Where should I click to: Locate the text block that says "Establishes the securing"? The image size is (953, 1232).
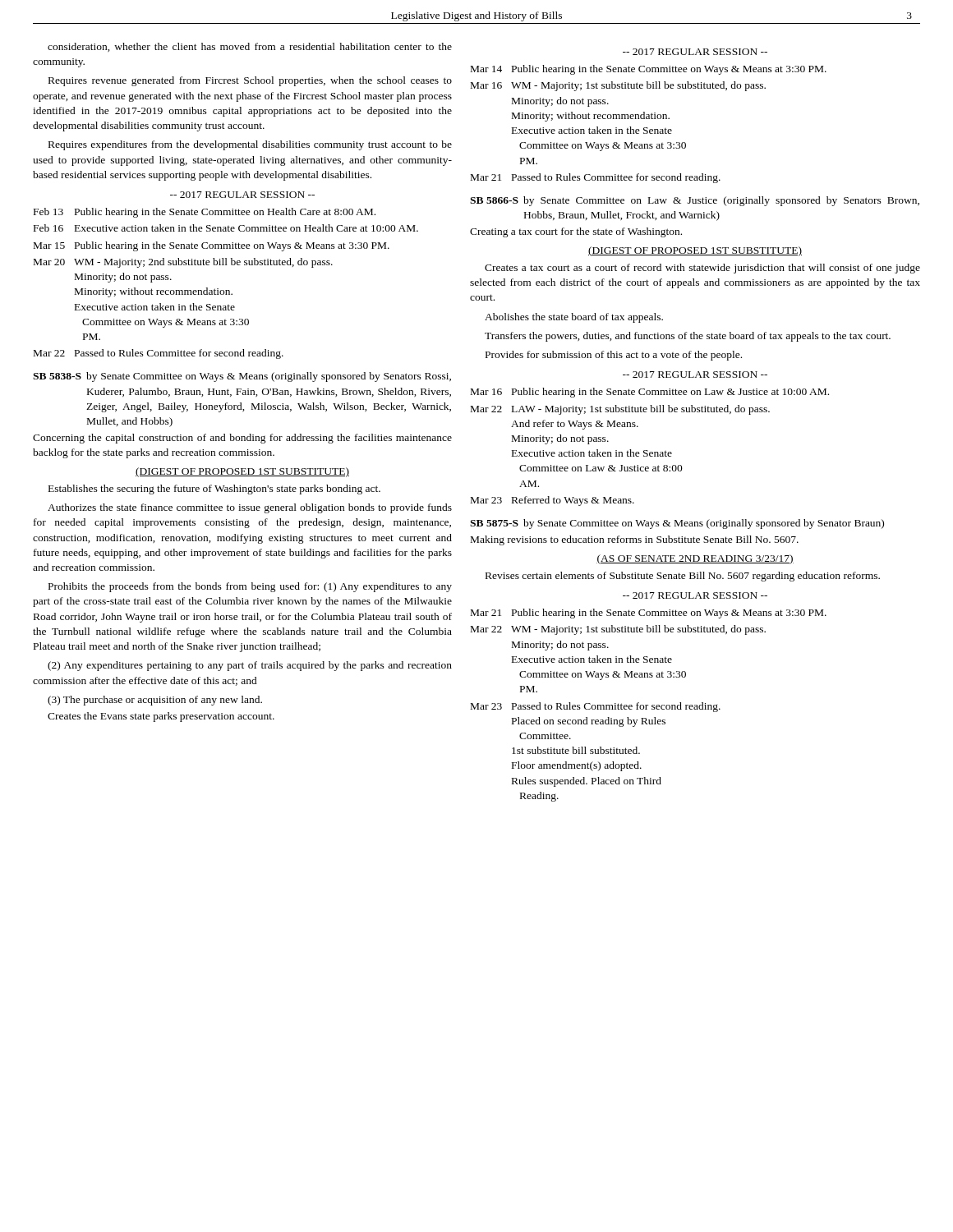242,585
